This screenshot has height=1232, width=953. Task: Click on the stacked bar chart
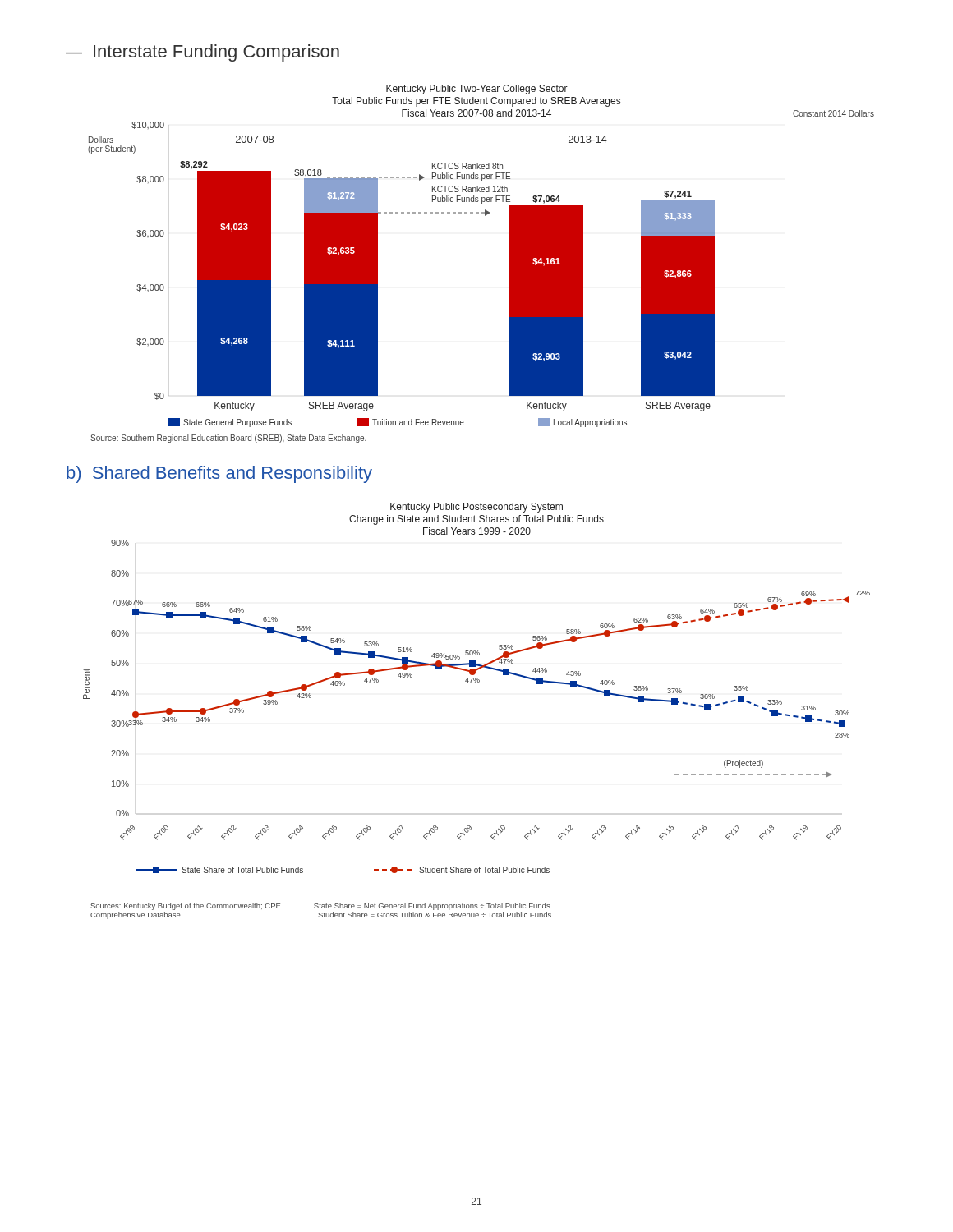[476, 254]
